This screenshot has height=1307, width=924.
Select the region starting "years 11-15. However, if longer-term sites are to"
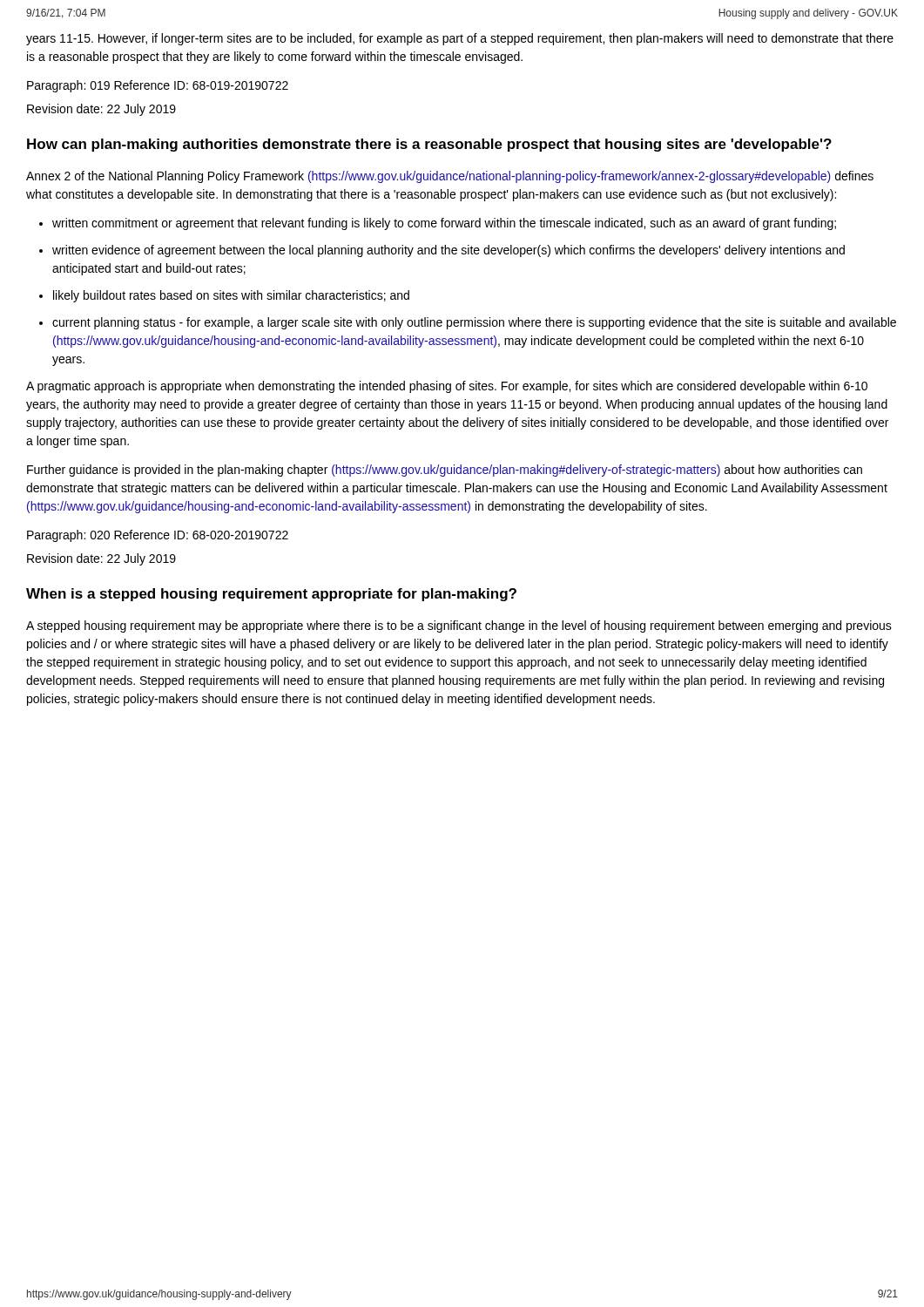460,48
